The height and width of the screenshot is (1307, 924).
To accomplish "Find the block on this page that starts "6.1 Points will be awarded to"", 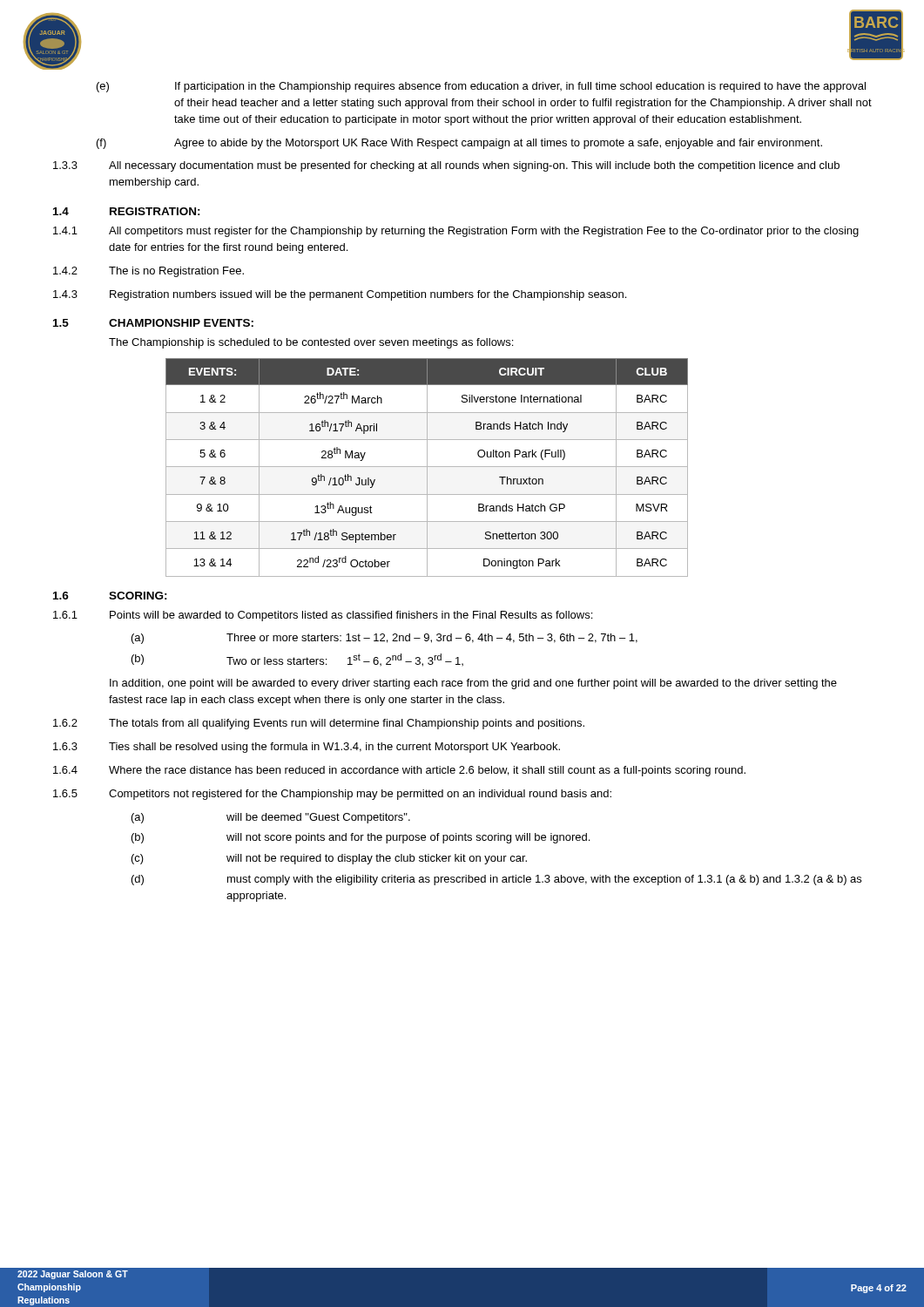I will (x=462, y=615).
